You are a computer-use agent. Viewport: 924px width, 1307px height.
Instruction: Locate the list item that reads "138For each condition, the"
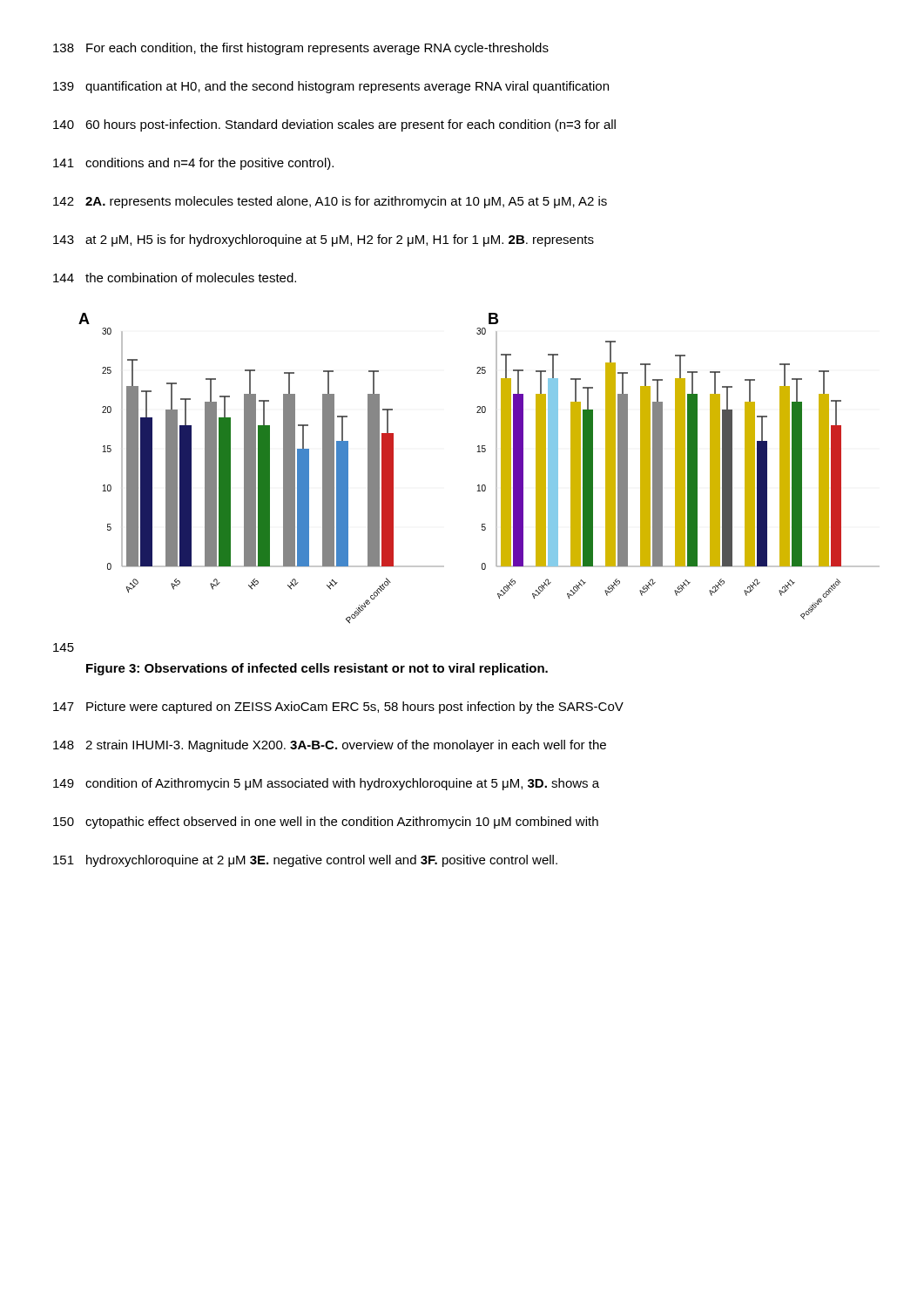(x=300, y=48)
